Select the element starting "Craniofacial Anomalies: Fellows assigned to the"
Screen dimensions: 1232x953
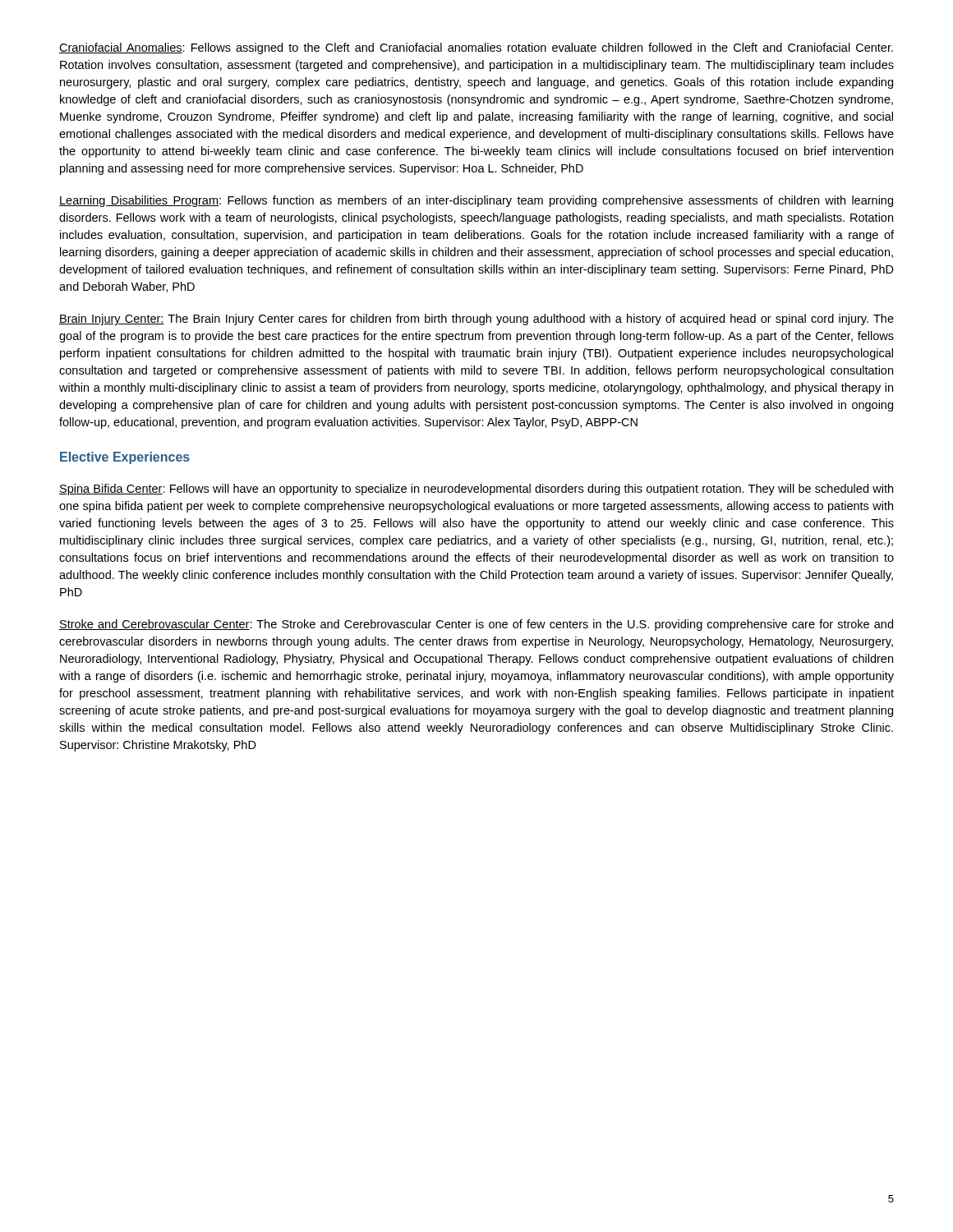point(476,108)
